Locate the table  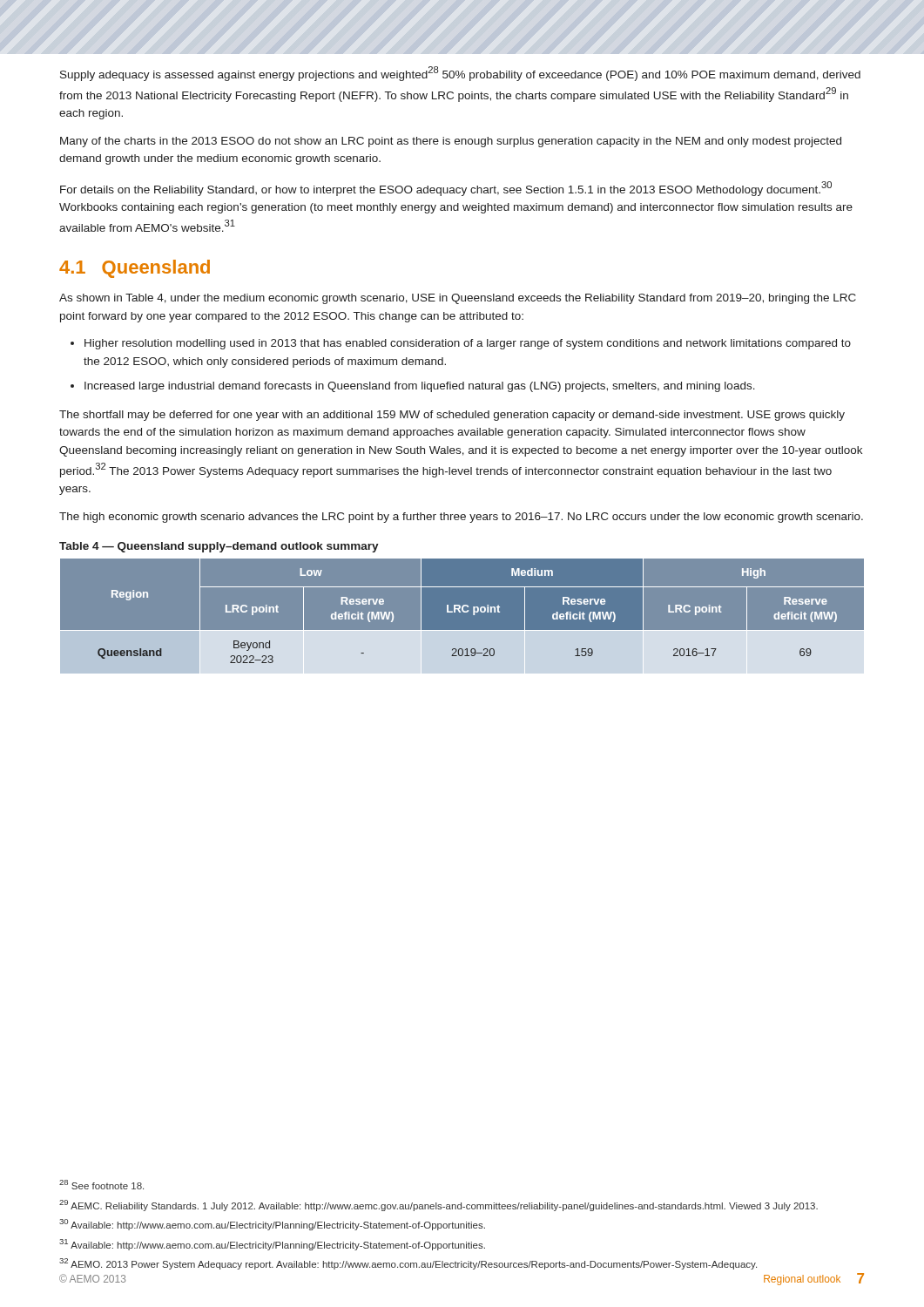tap(462, 616)
